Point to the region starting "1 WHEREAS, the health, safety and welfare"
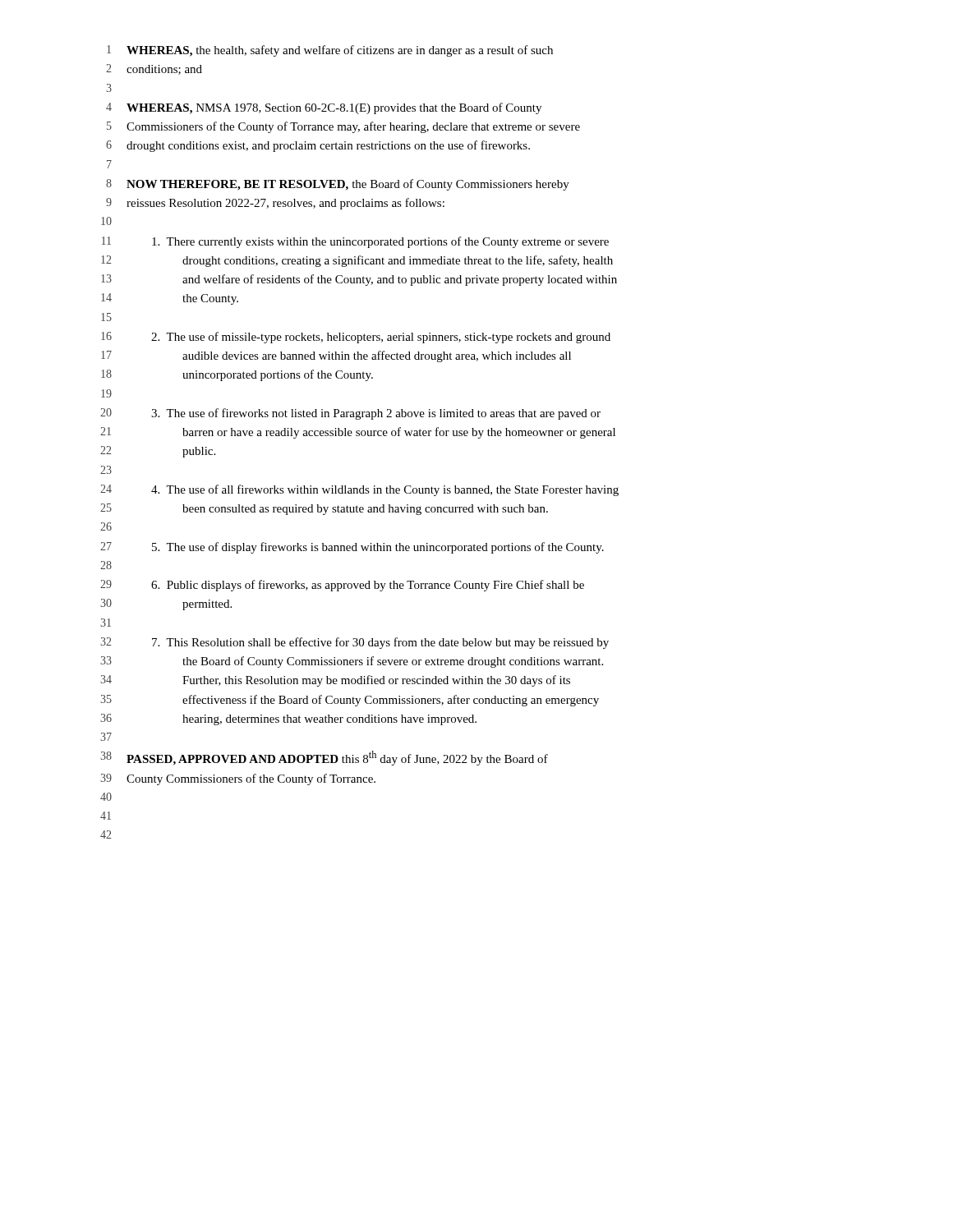This screenshot has width=953, height=1232. (x=476, y=60)
